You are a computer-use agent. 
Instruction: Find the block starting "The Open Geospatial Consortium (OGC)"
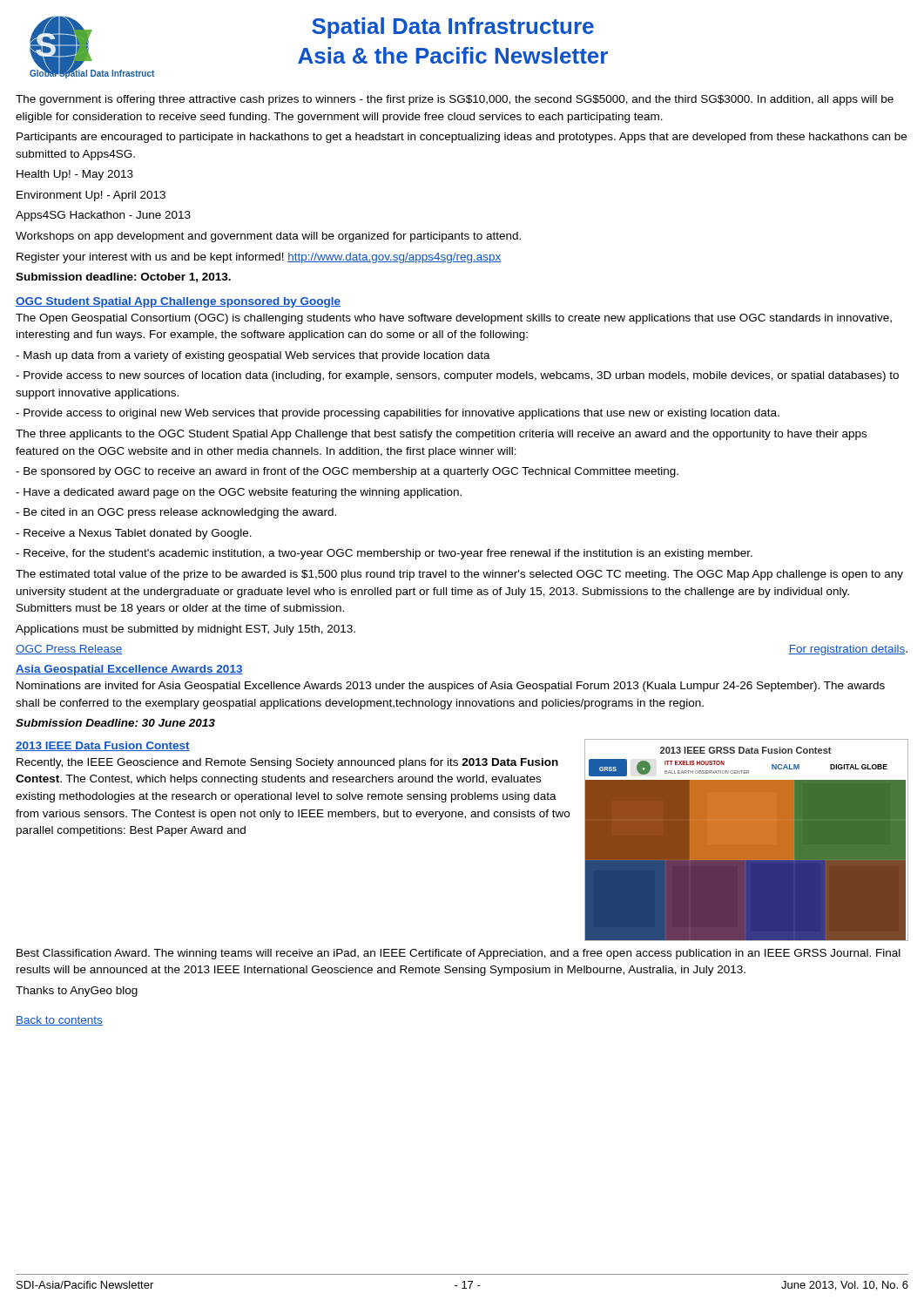(x=462, y=473)
